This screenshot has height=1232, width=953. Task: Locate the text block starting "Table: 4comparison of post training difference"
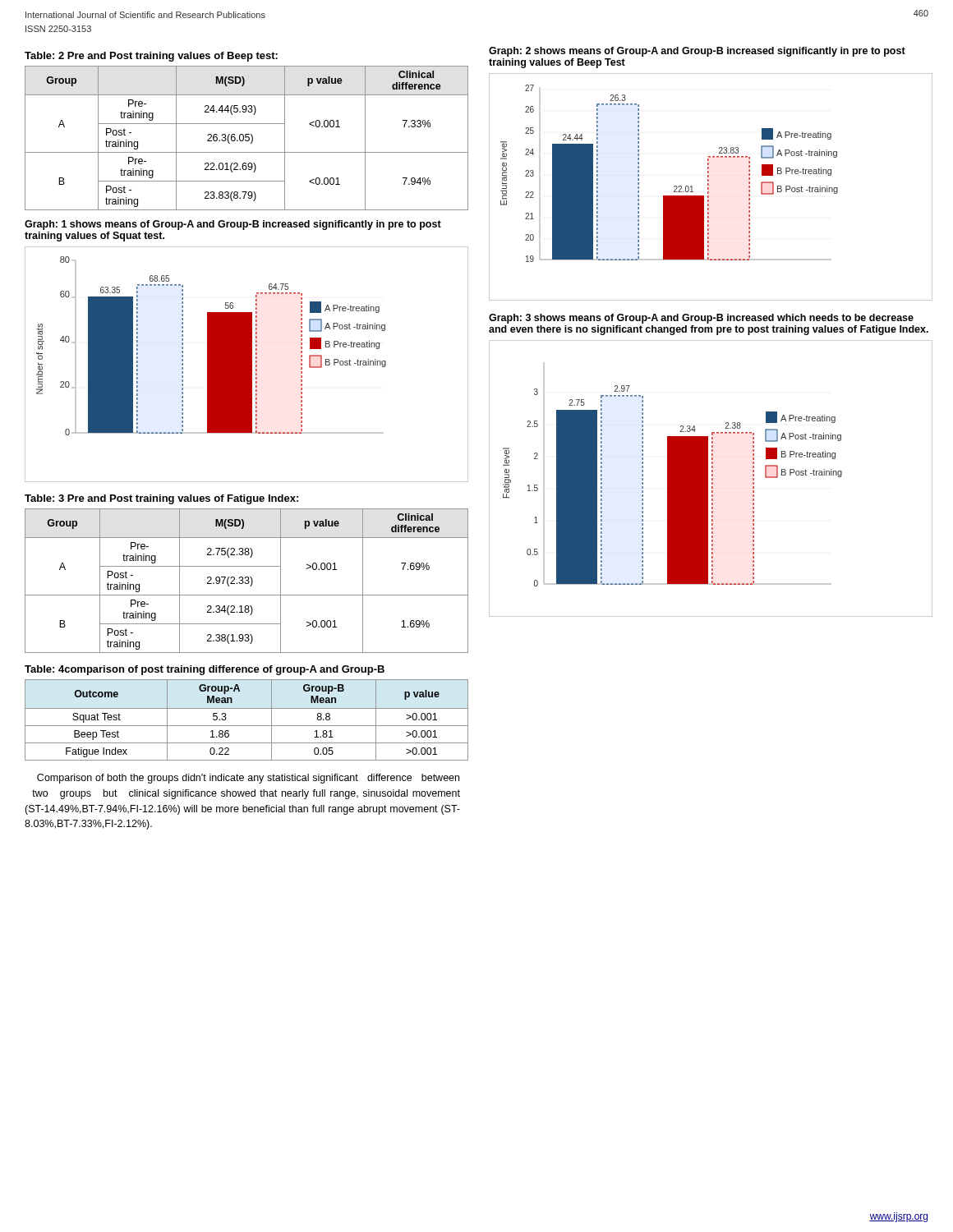coord(205,669)
